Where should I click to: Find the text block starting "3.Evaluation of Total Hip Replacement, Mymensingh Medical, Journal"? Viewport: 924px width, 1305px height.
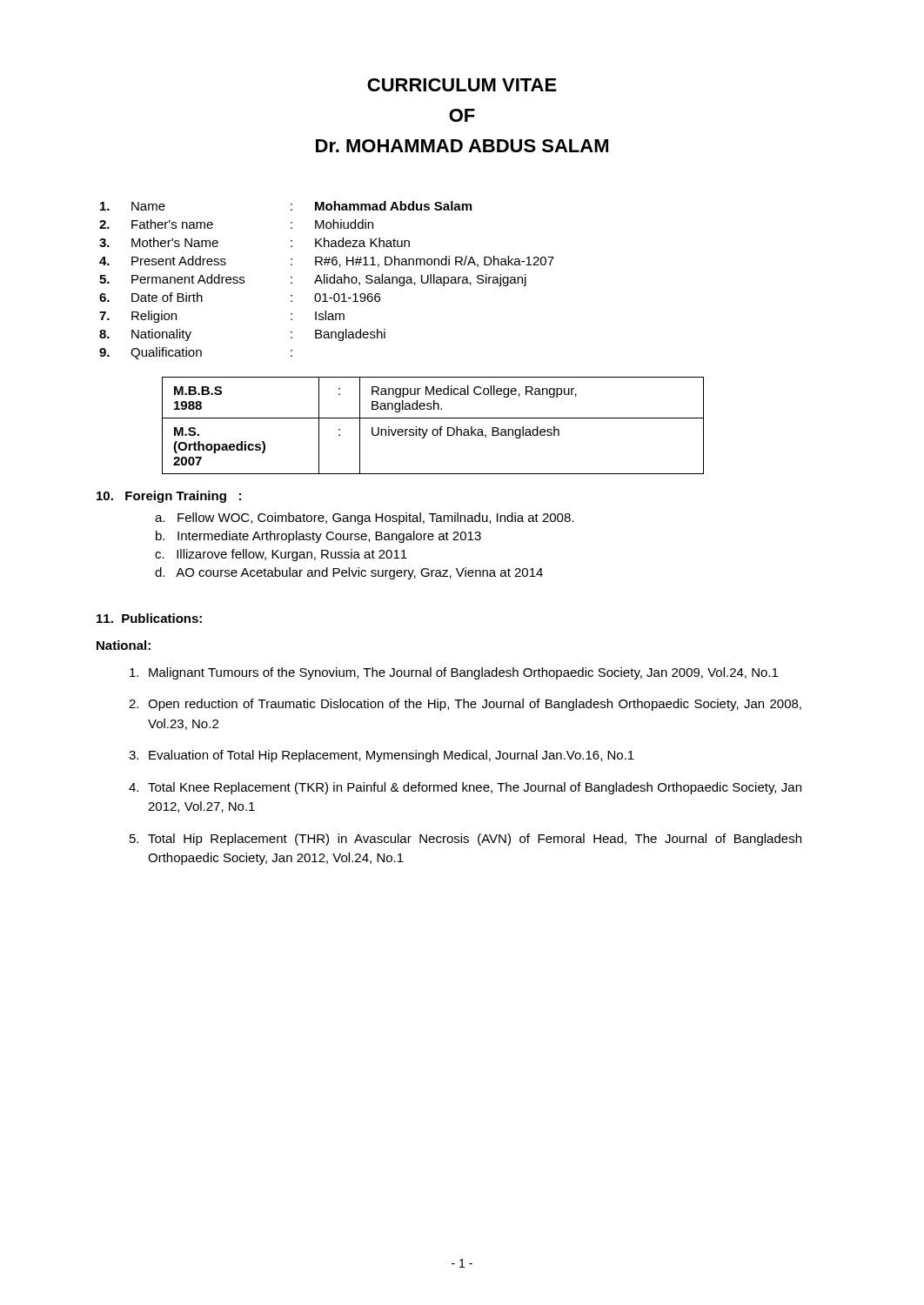coord(466,755)
